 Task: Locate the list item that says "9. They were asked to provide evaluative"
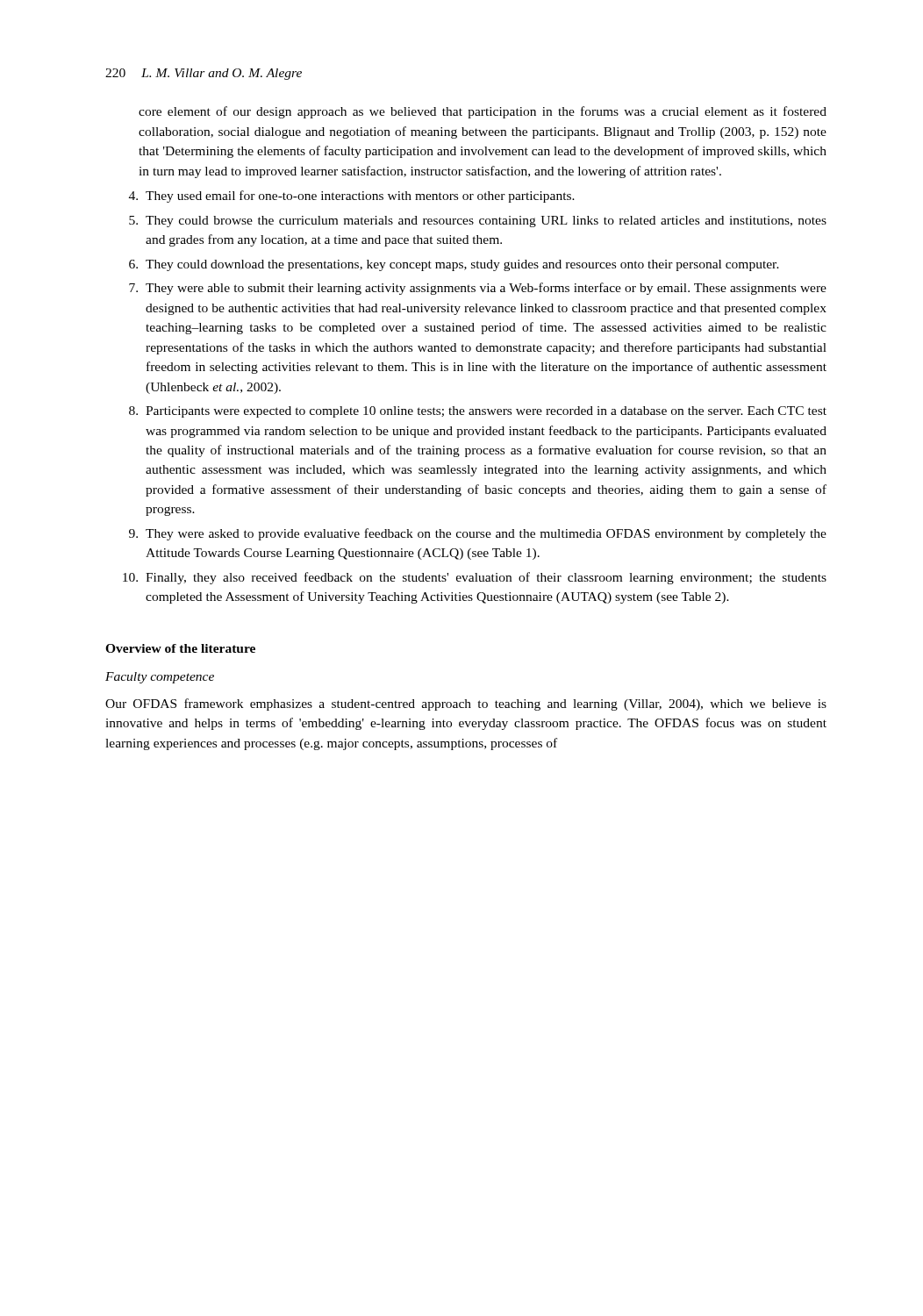[466, 543]
